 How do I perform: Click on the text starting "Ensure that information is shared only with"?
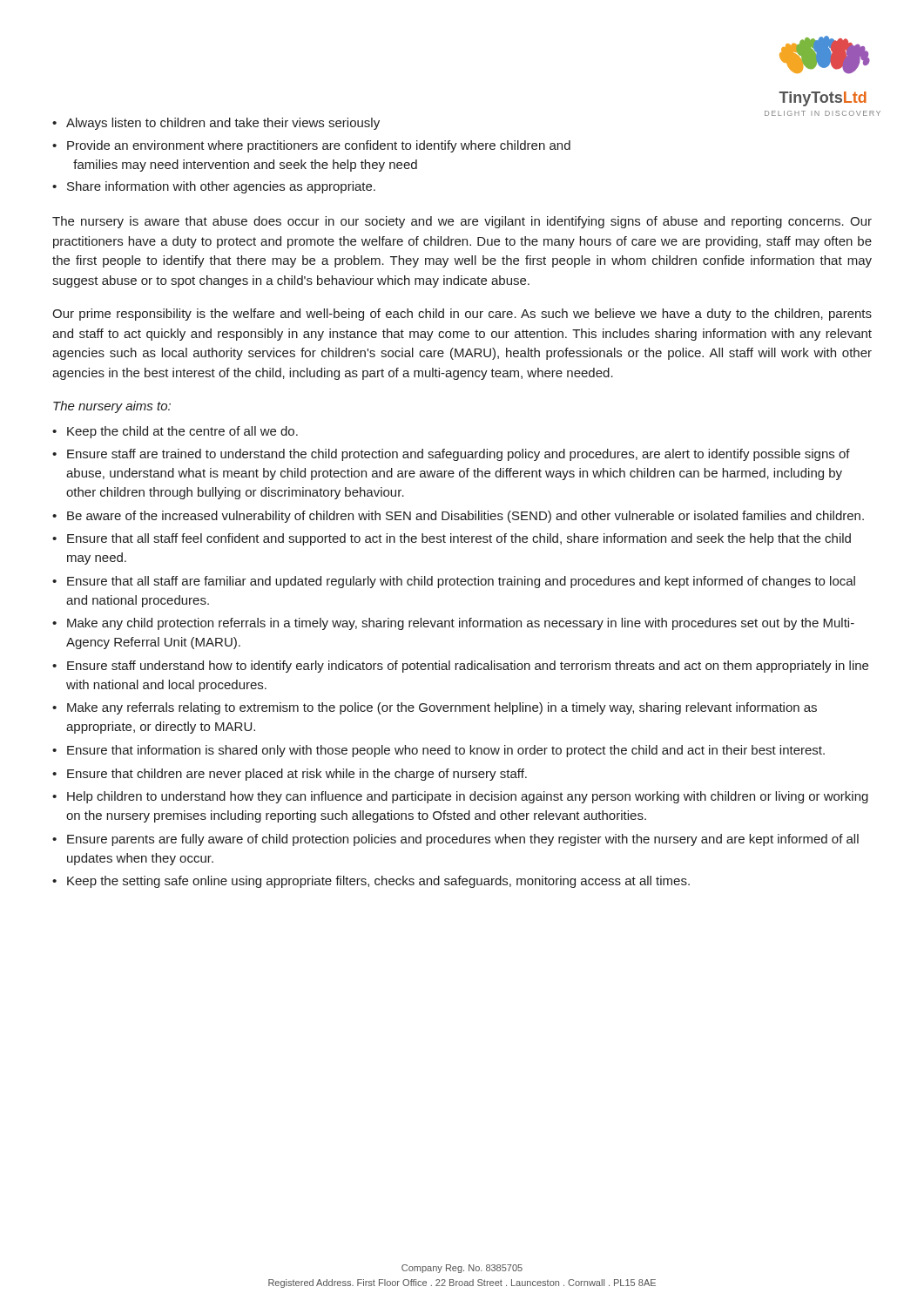tap(462, 750)
